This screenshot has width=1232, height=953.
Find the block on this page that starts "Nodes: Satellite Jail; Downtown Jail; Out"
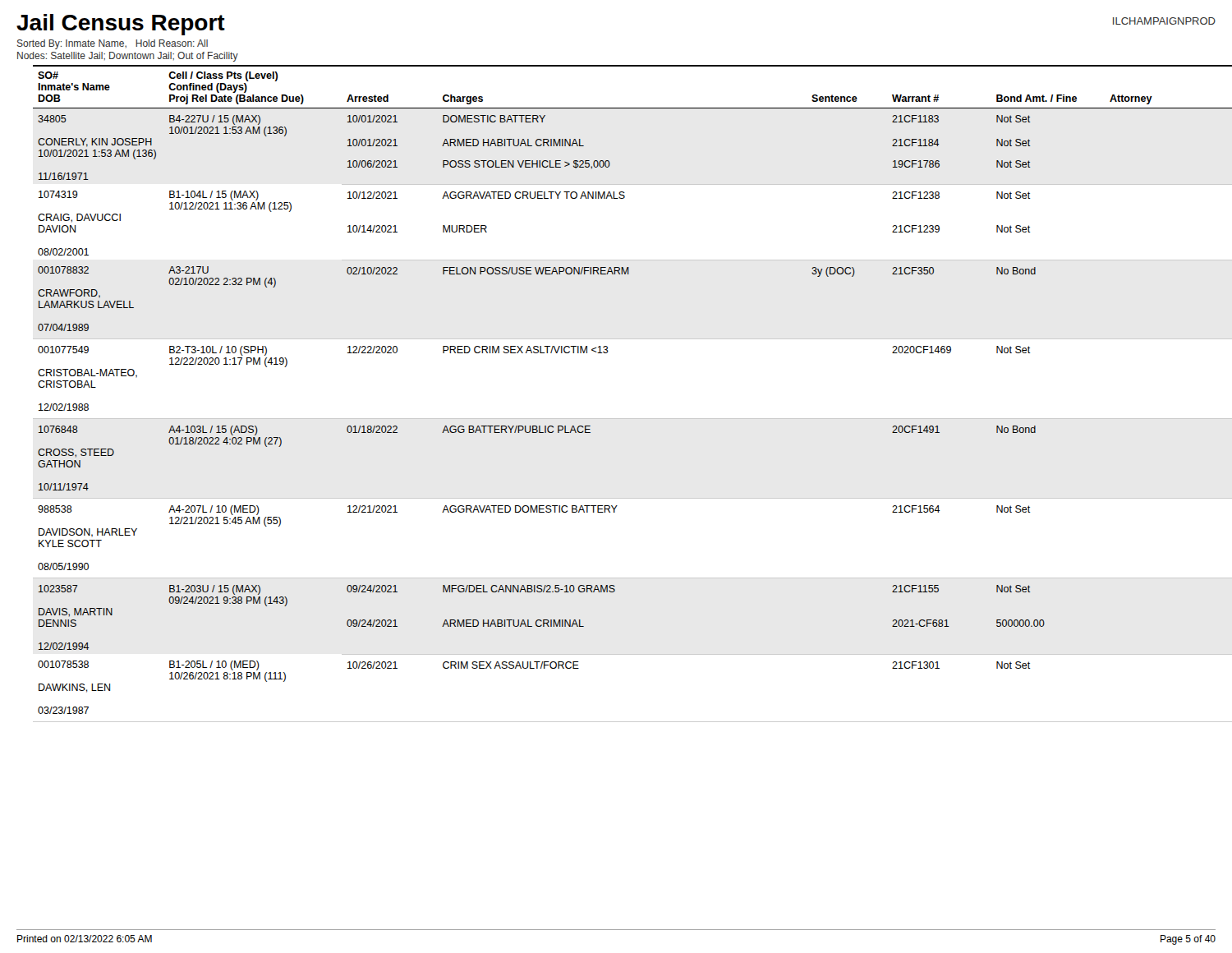click(127, 56)
